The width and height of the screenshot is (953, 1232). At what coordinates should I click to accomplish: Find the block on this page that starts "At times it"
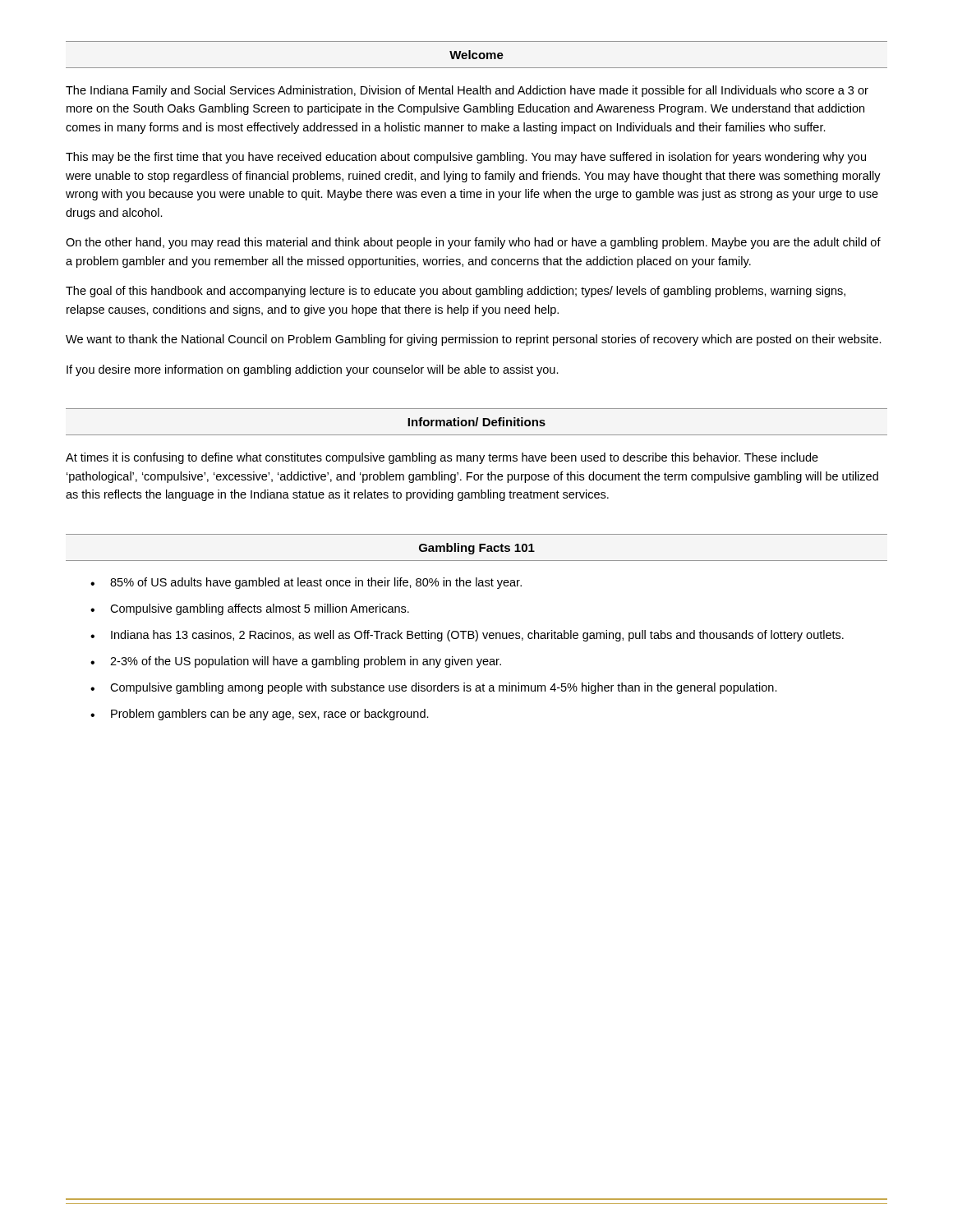[x=472, y=476]
